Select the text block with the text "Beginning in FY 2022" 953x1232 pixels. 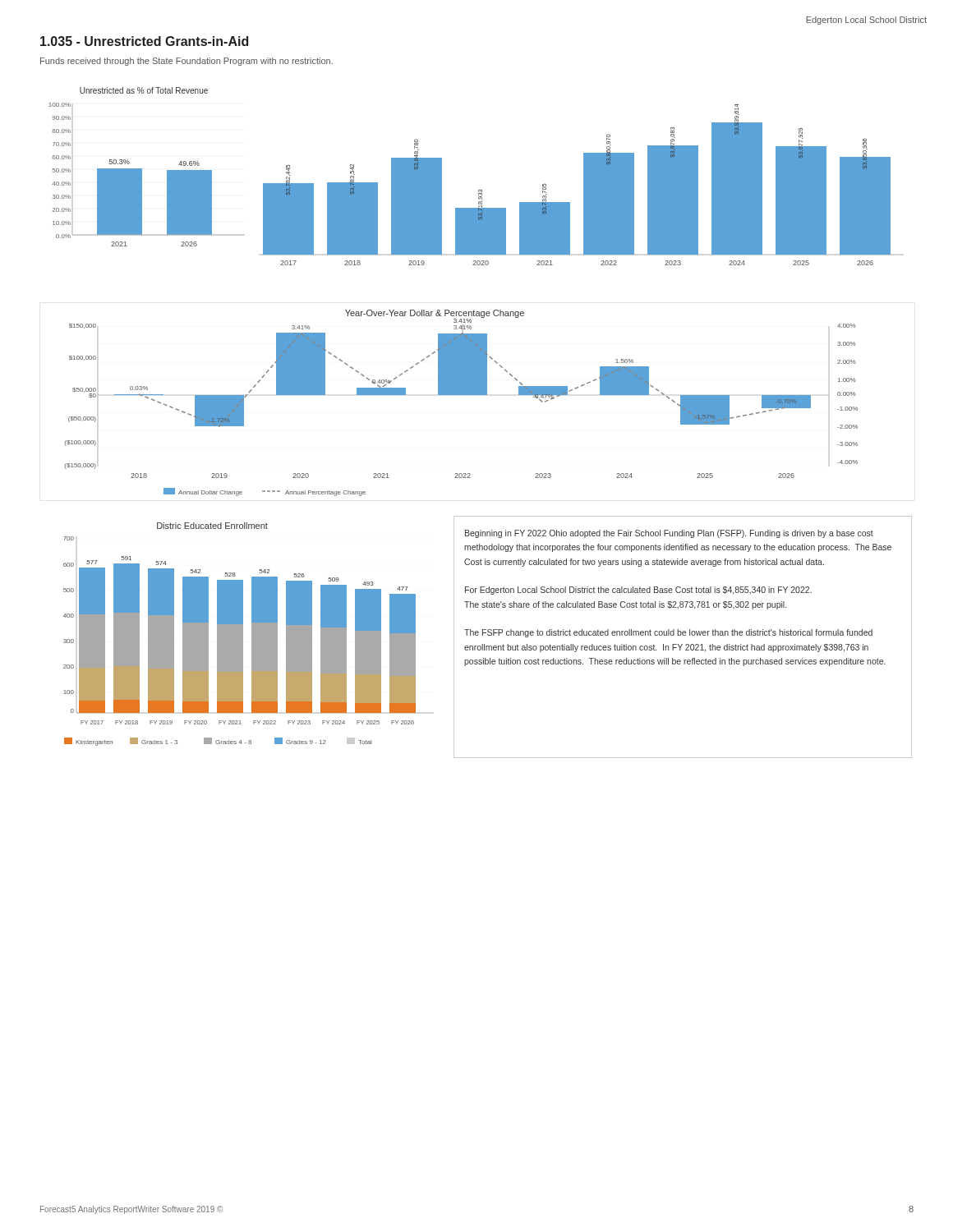[678, 597]
